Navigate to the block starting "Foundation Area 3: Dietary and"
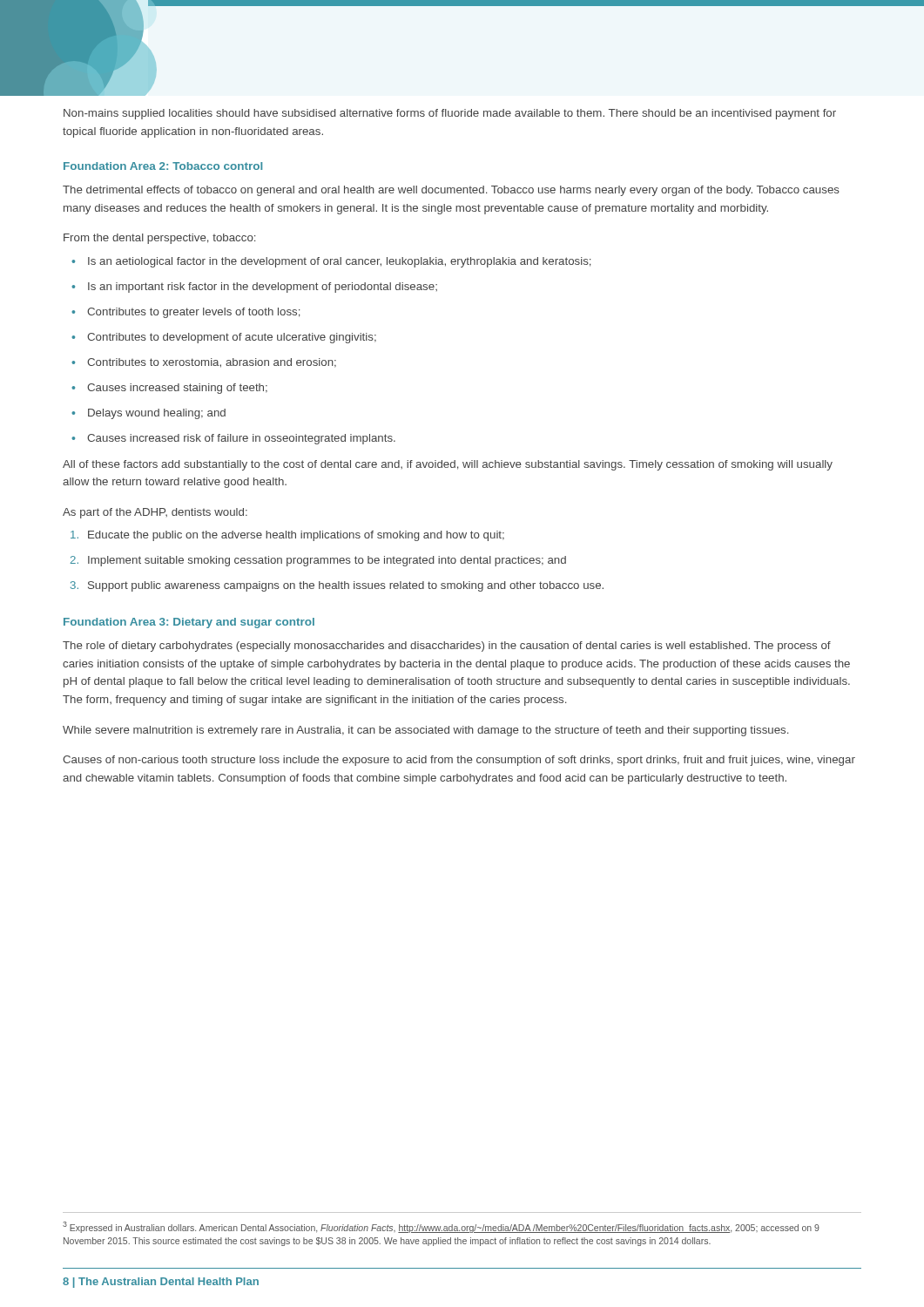 pos(189,622)
